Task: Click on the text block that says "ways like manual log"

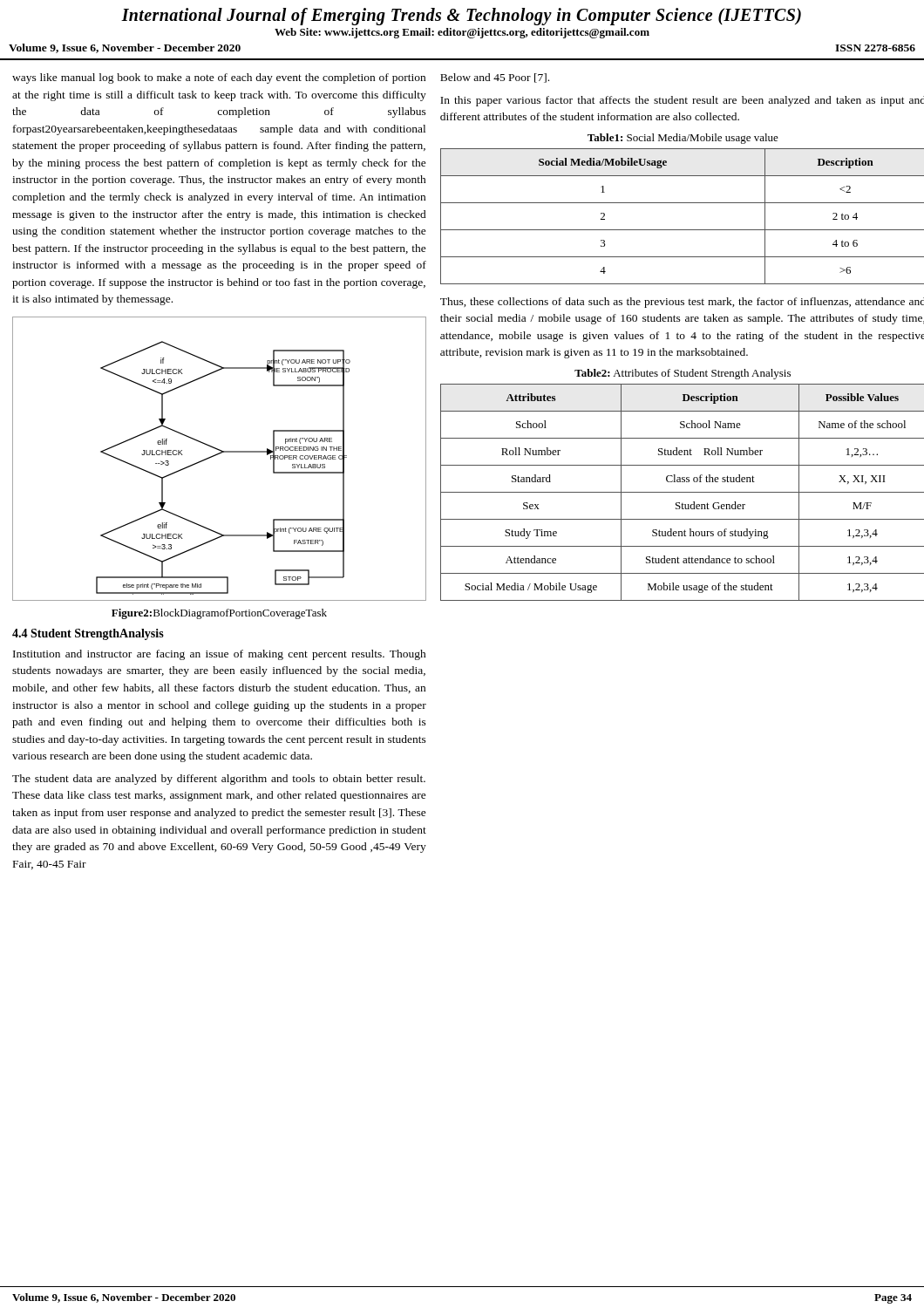Action: (219, 188)
